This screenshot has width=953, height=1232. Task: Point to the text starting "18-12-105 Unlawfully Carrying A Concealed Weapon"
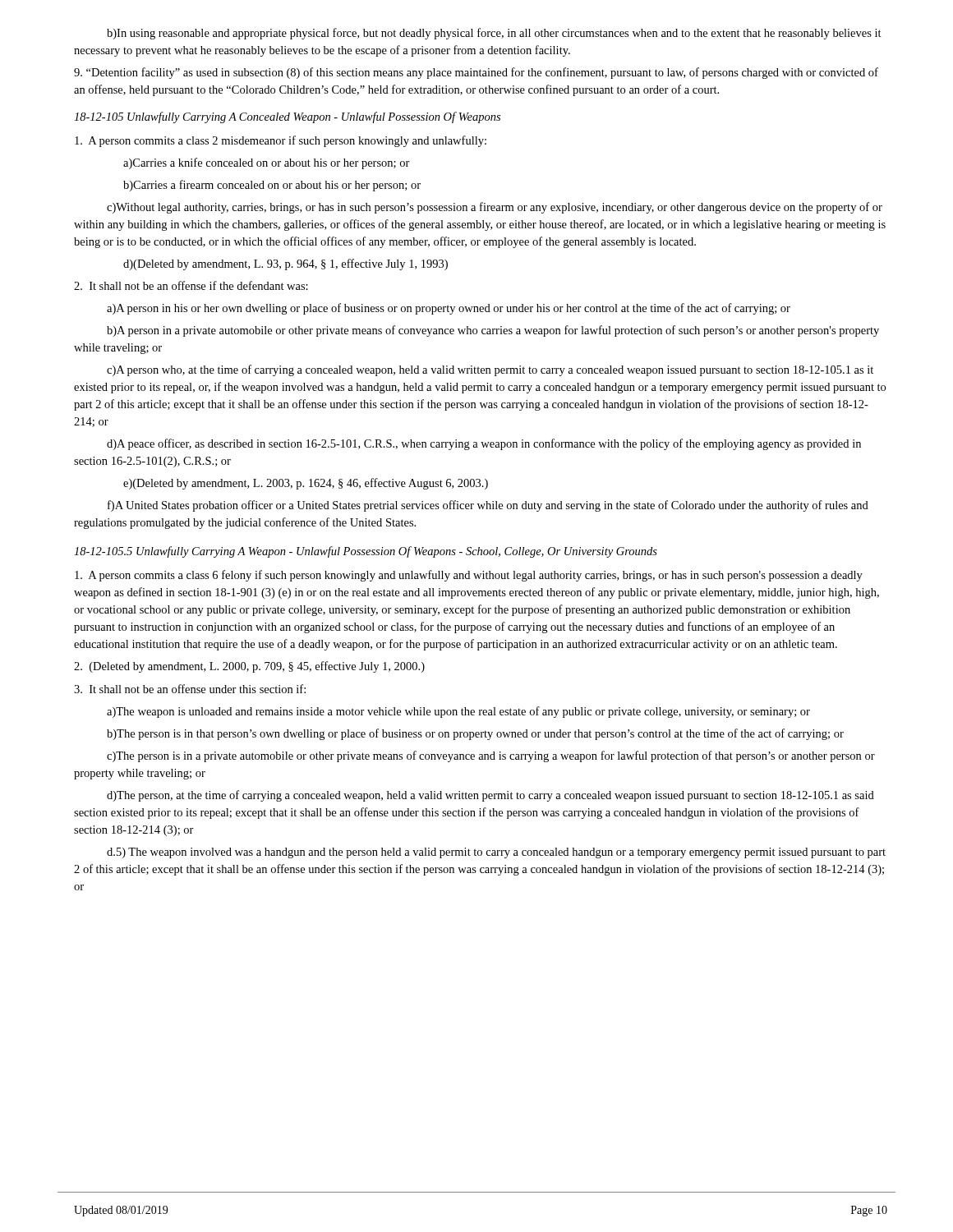[x=481, y=117]
